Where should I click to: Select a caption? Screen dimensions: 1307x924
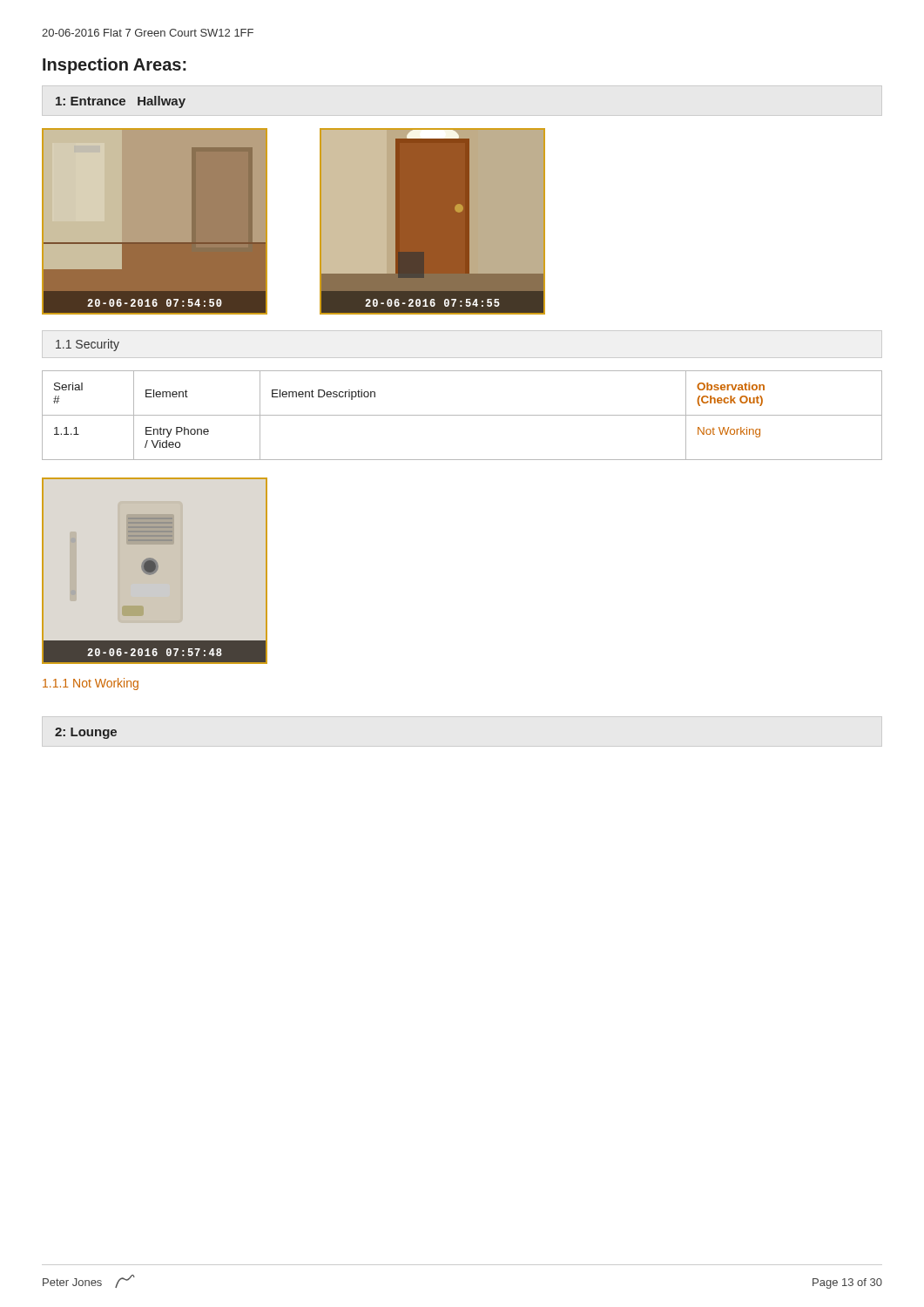[90, 683]
